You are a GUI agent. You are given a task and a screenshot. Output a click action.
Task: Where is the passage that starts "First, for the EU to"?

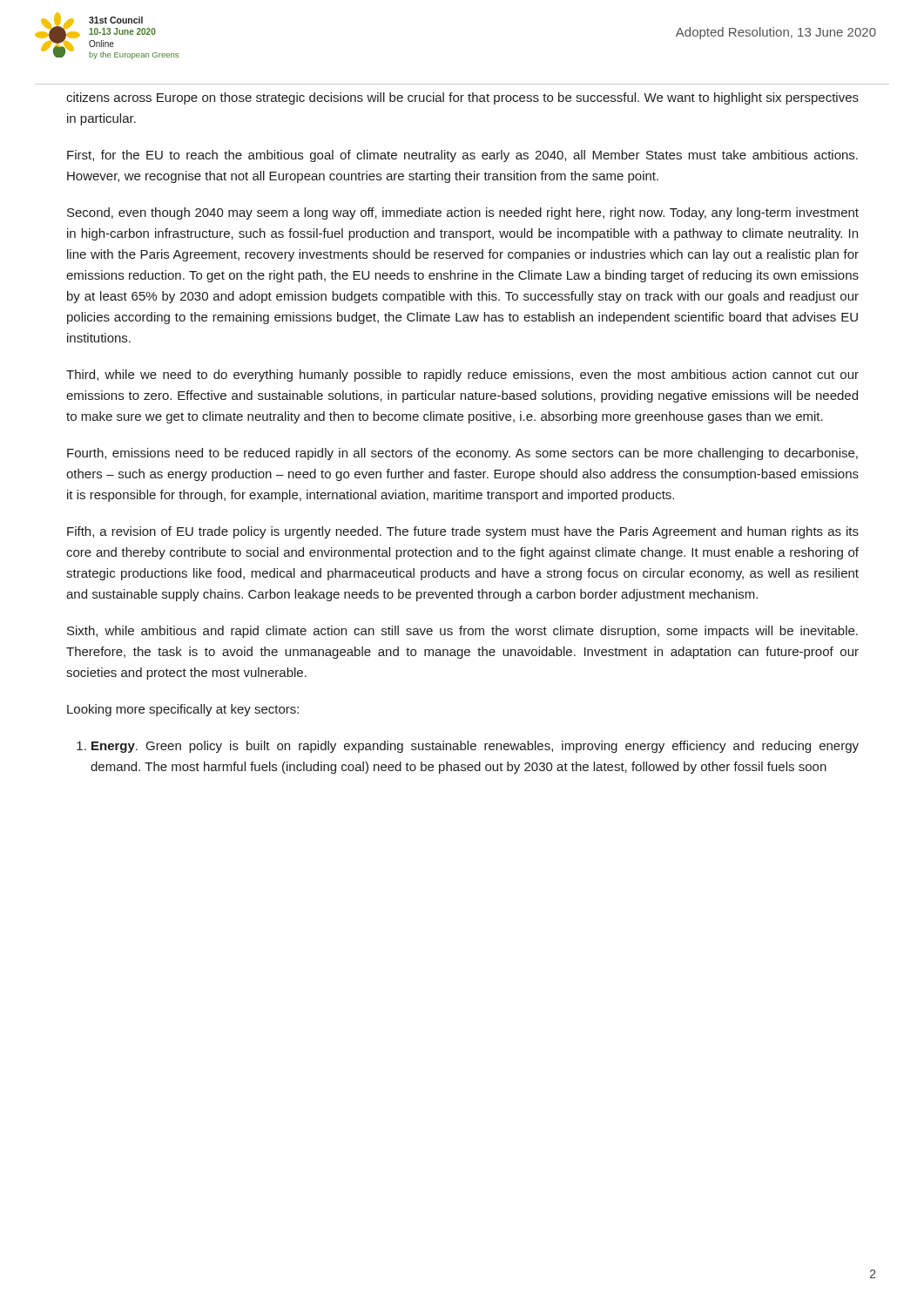(462, 166)
